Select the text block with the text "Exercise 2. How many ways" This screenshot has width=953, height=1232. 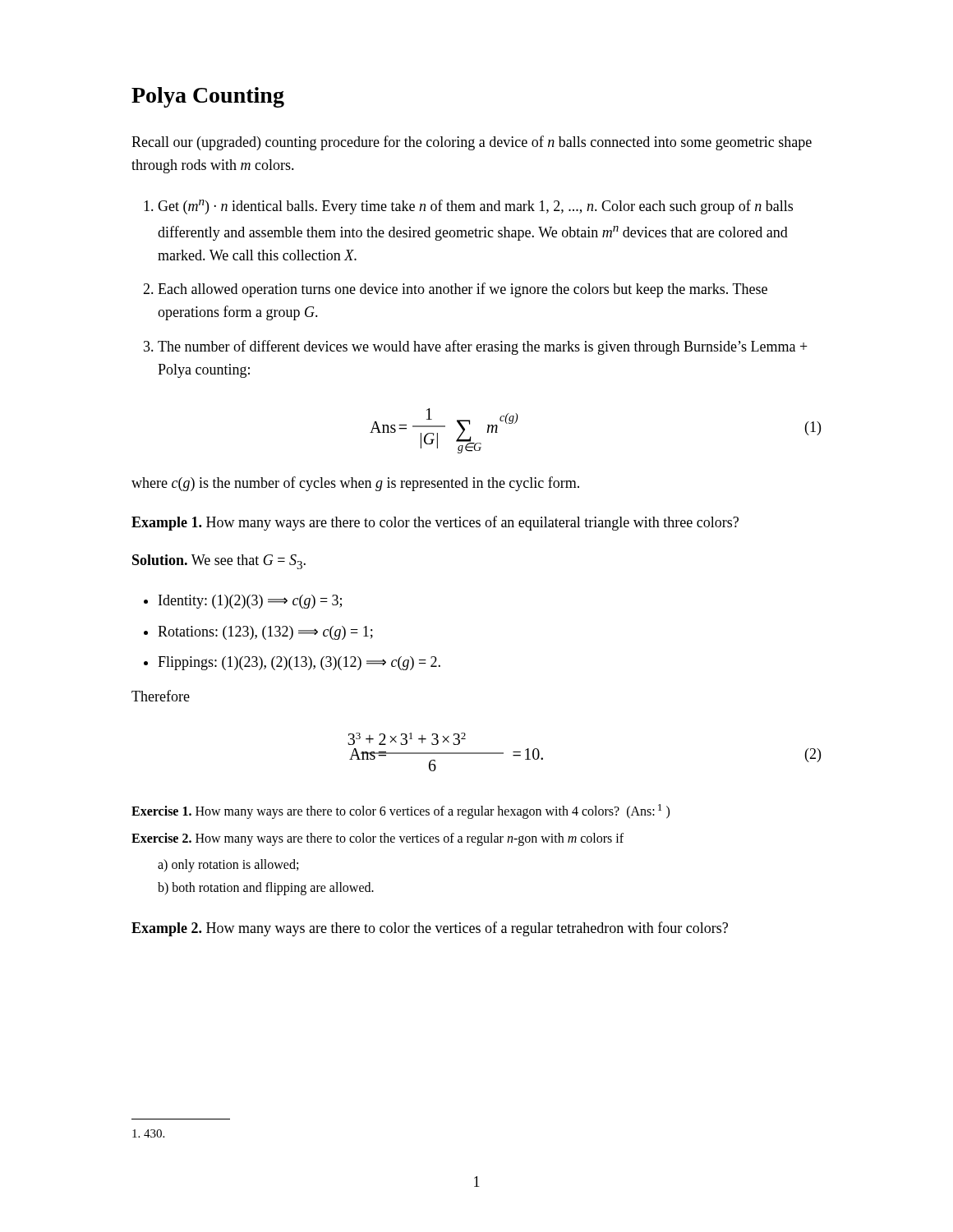click(476, 838)
